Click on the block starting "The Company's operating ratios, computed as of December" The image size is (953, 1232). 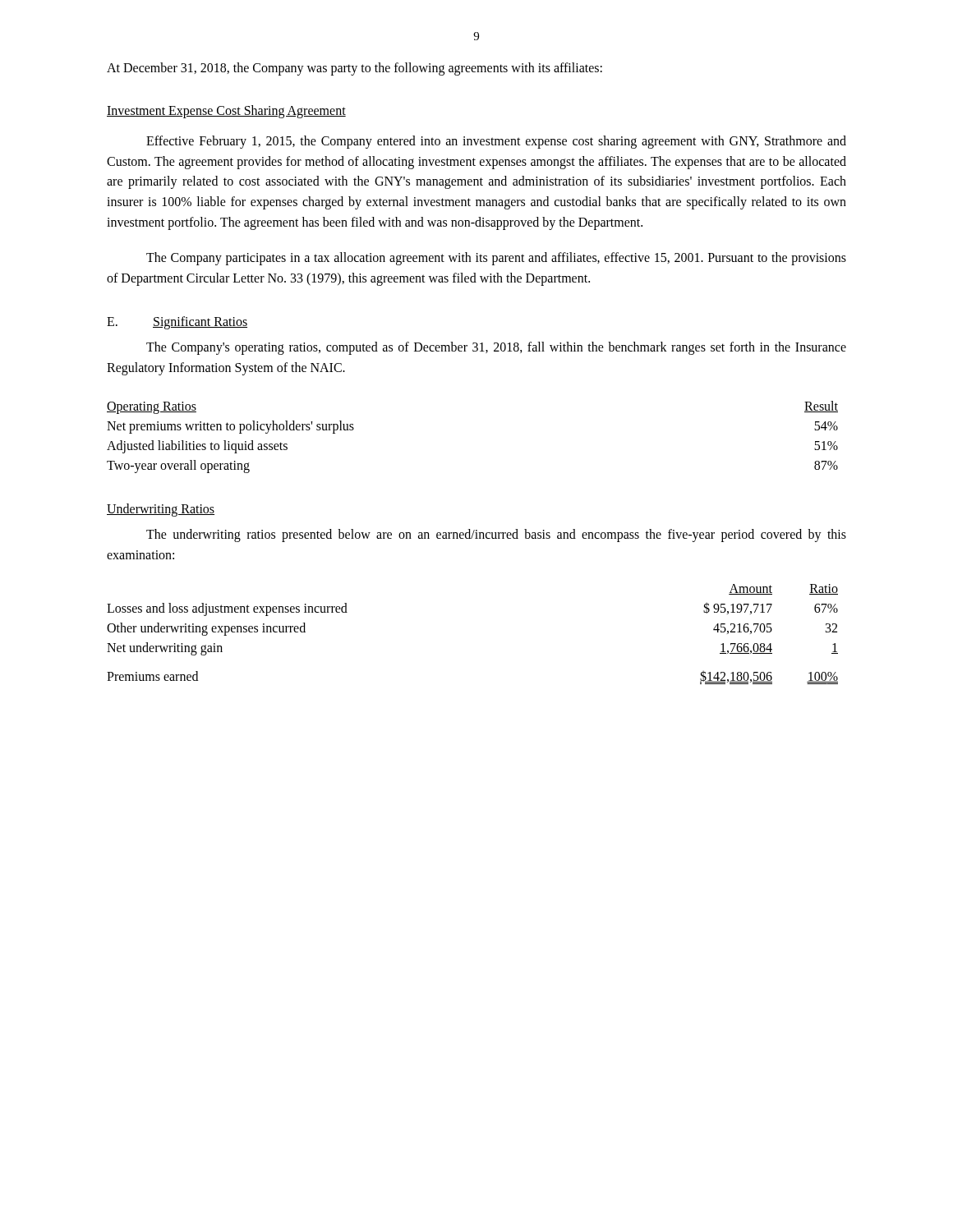point(476,357)
